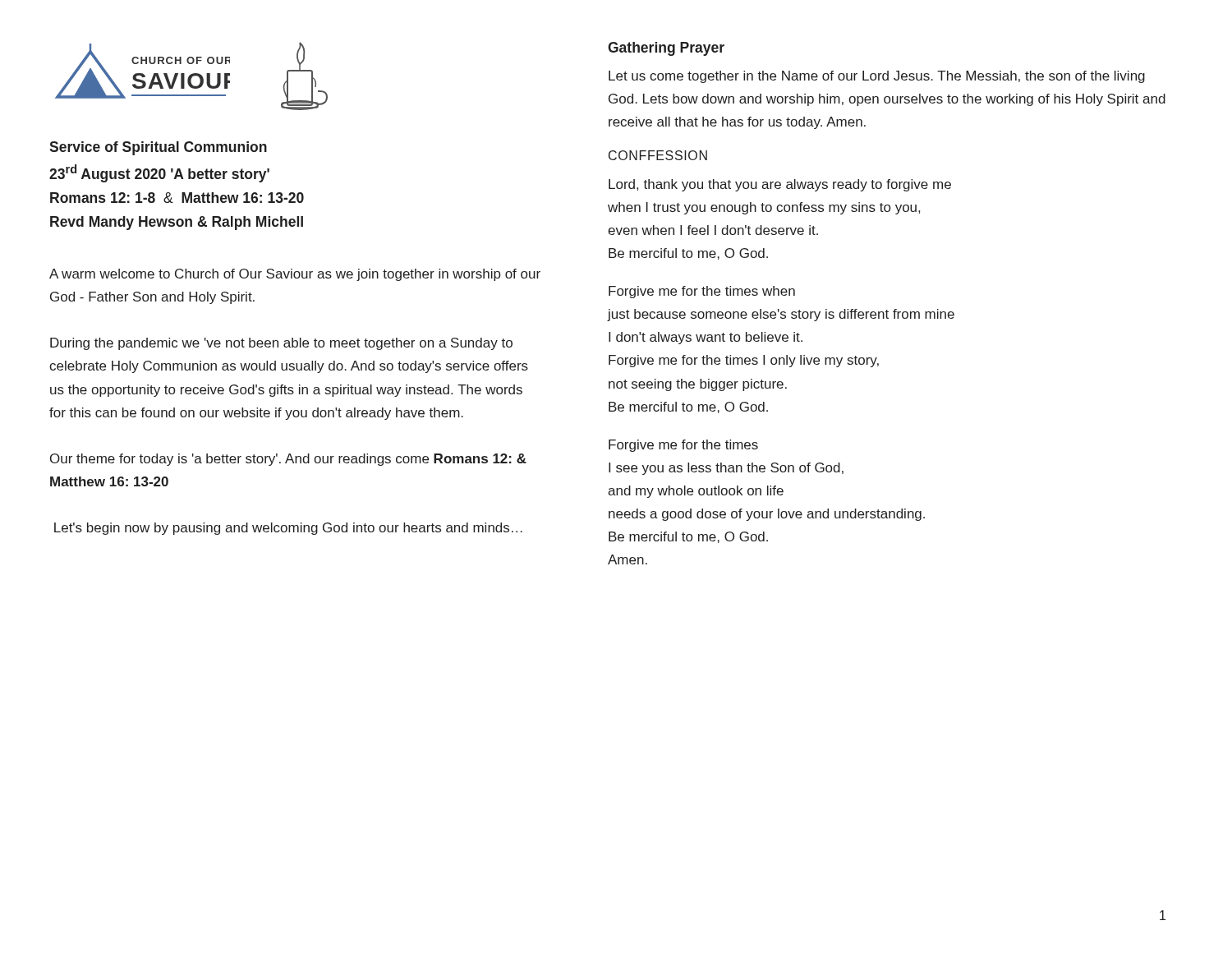Find the block on this page that starts "Lord, thank you that you are always ready"
The image size is (1232, 953).
coord(887,220)
